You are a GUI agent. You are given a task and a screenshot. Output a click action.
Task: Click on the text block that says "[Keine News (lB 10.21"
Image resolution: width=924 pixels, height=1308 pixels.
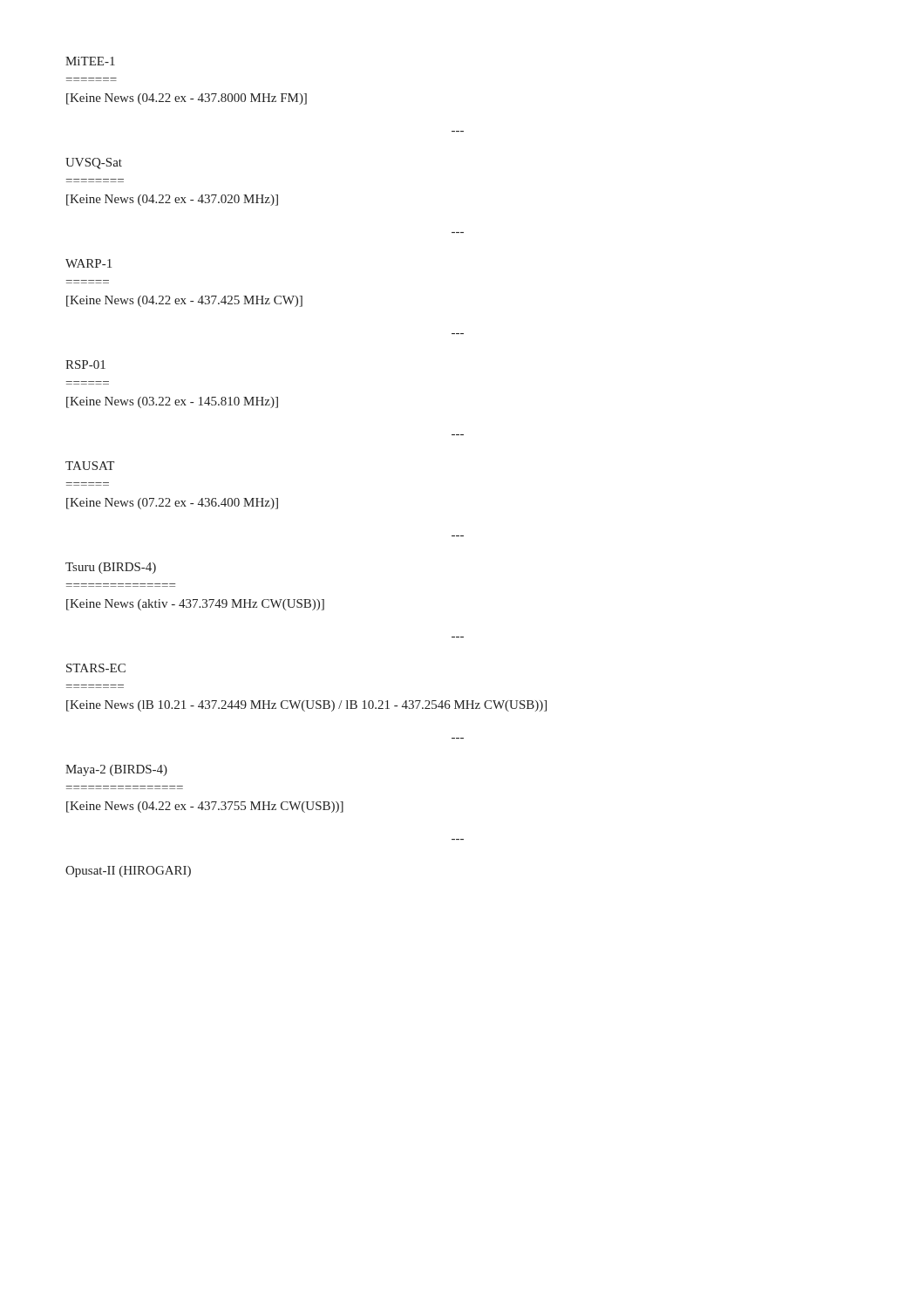(307, 705)
